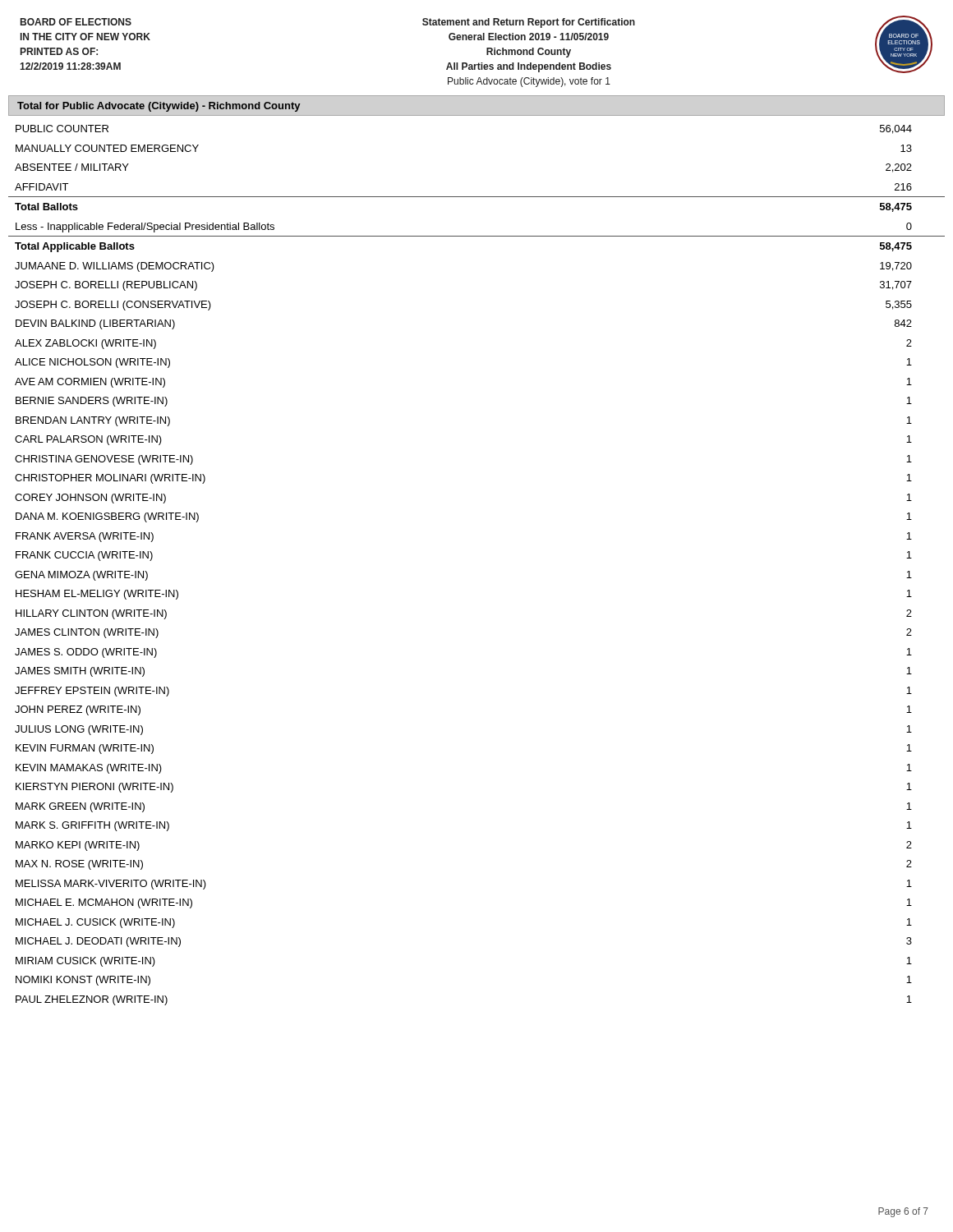Screen dimensions: 1232x953
Task: Find the table that mentions "JEFFREY EPSTEIN (WRITE-IN)"
Action: [476, 564]
